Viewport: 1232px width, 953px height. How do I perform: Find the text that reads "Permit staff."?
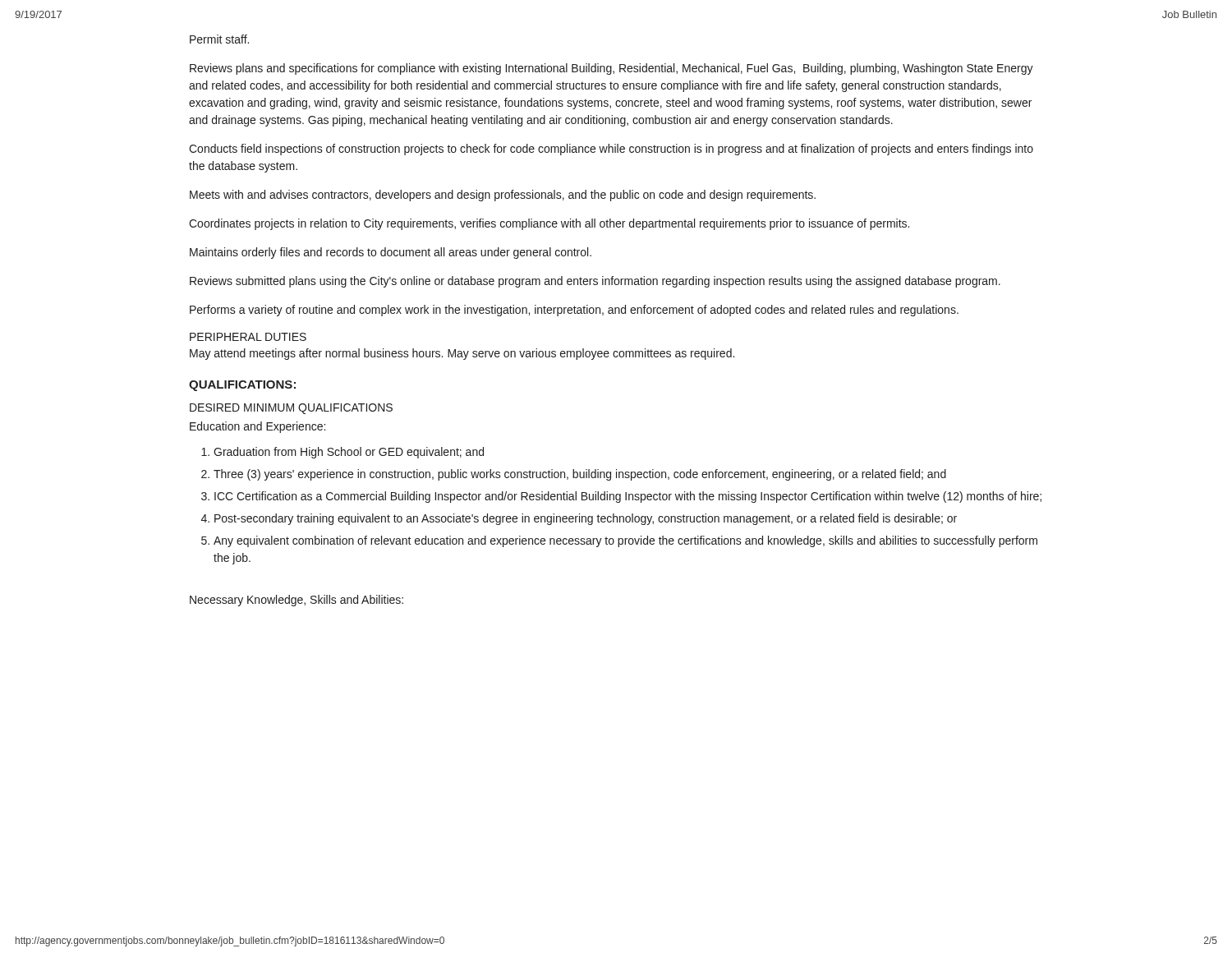[219, 39]
